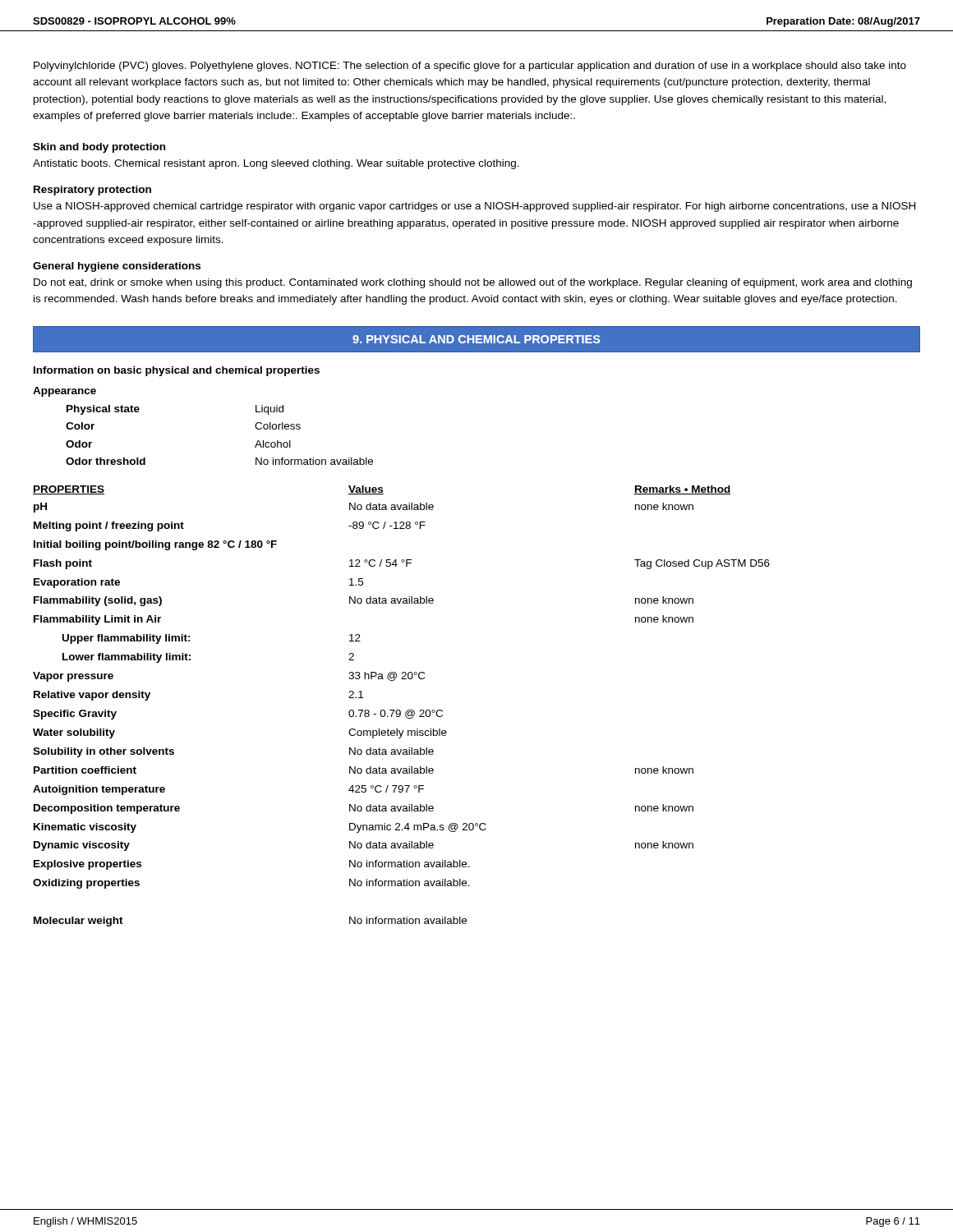953x1232 pixels.
Task: Find the text starting "9. PHYSICAL AND CHEMICAL PROPERTIES"
Action: tap(476, 339)
